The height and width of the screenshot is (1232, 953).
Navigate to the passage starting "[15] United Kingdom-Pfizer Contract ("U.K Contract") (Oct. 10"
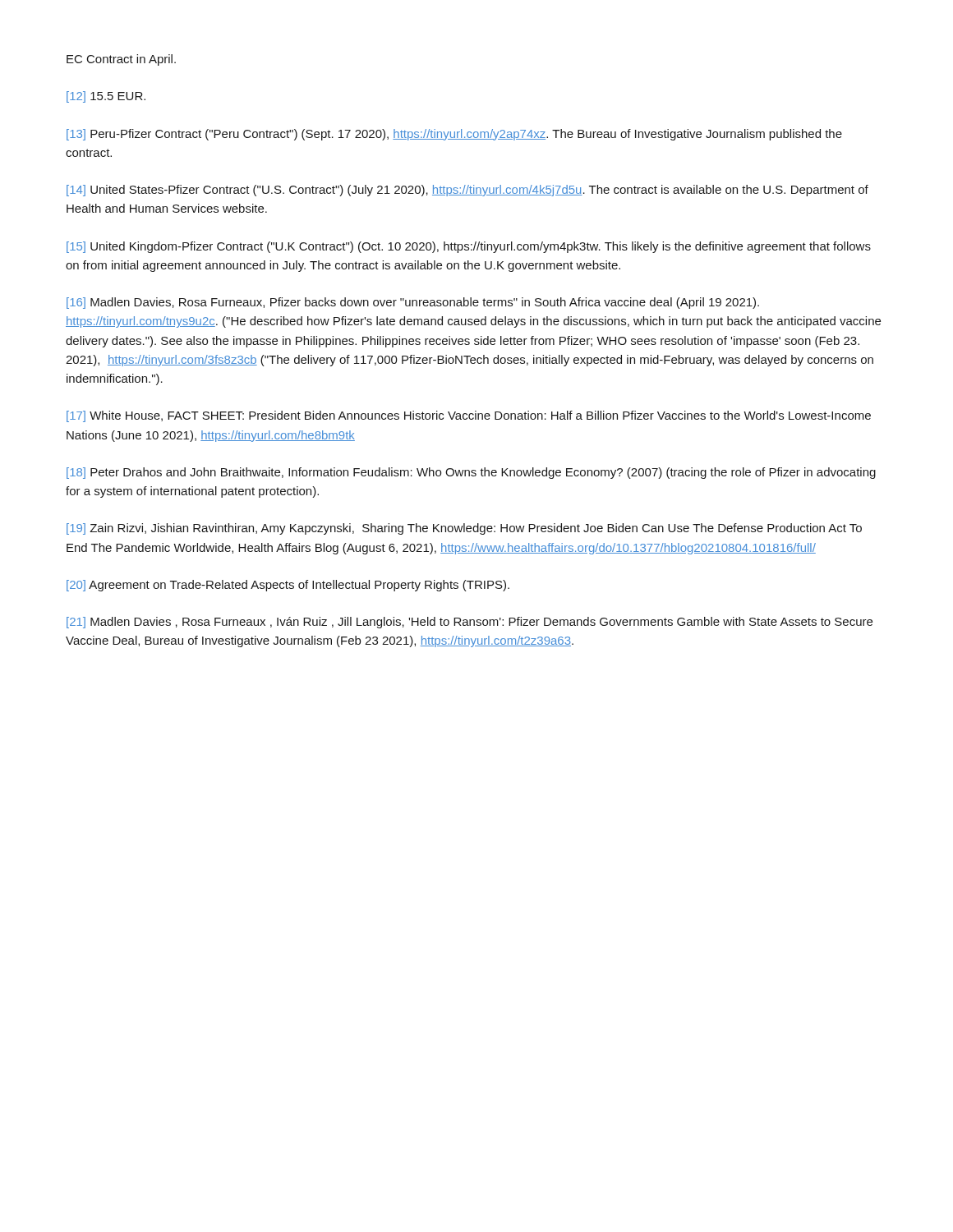point(468,255)
